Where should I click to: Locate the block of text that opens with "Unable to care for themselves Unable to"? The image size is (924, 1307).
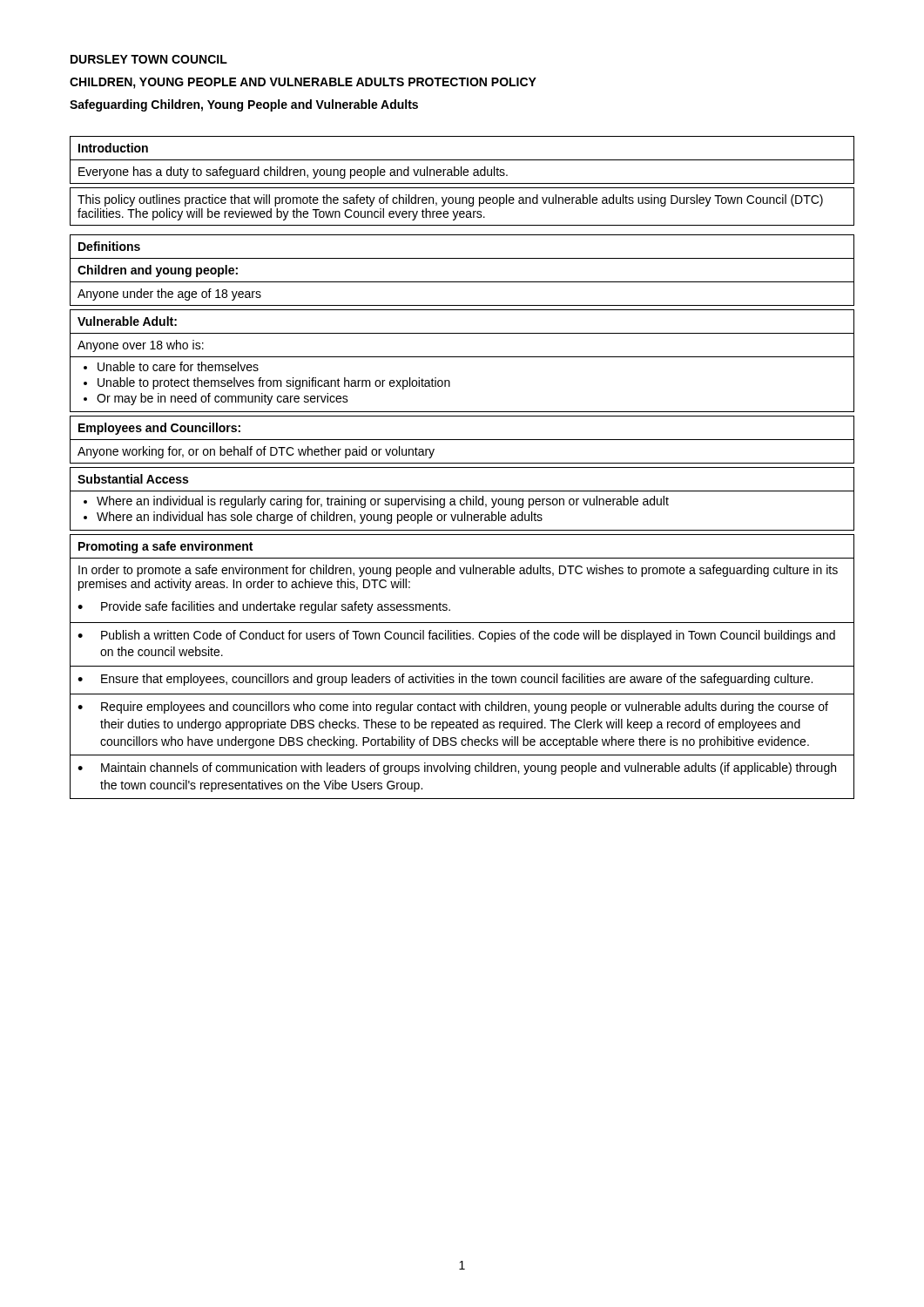pos(171,366)
